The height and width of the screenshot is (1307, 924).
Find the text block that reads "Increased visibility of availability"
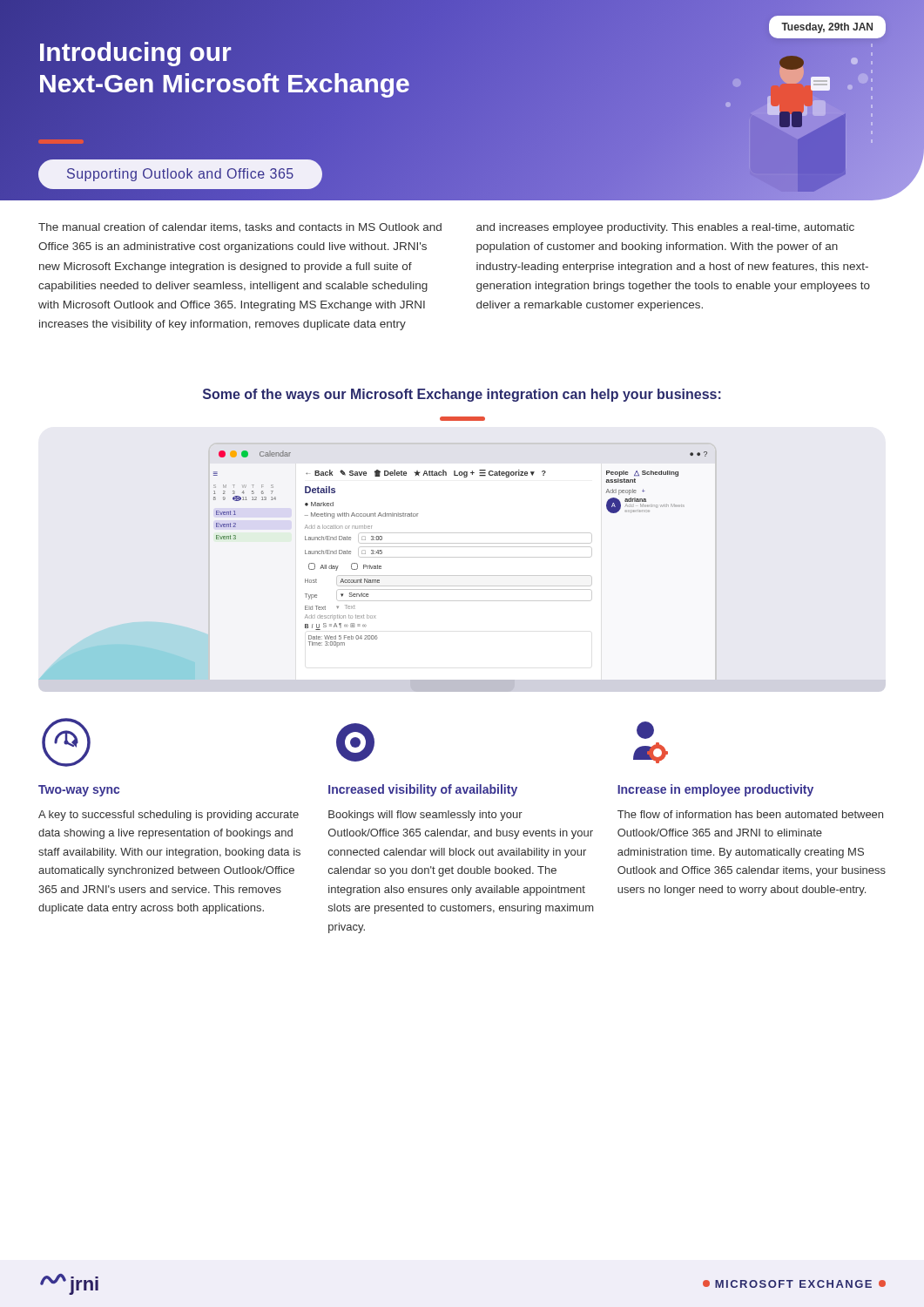[462, 825]
